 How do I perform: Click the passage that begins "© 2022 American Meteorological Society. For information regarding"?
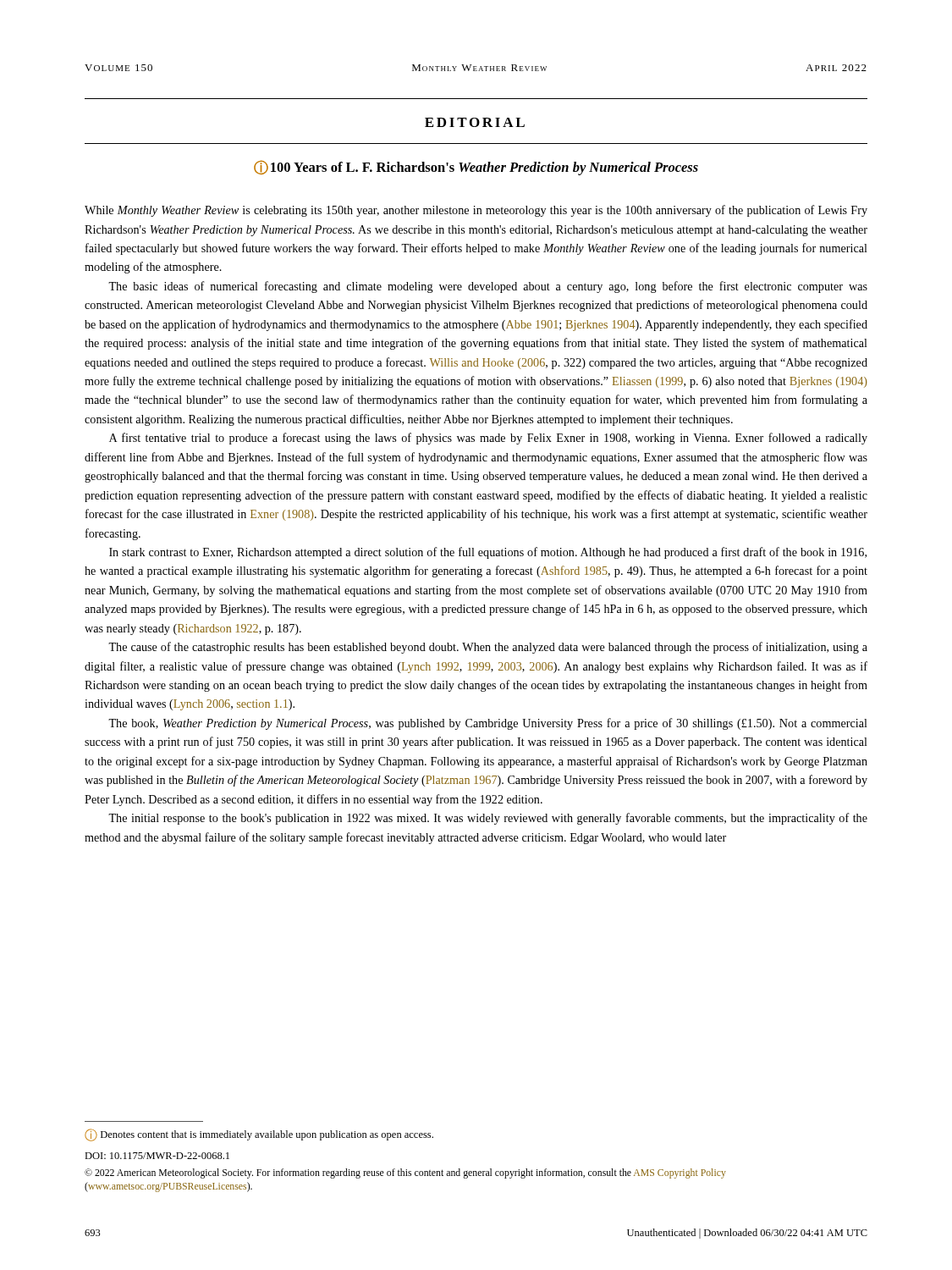pyautogui.click(x=405, y=1180)
